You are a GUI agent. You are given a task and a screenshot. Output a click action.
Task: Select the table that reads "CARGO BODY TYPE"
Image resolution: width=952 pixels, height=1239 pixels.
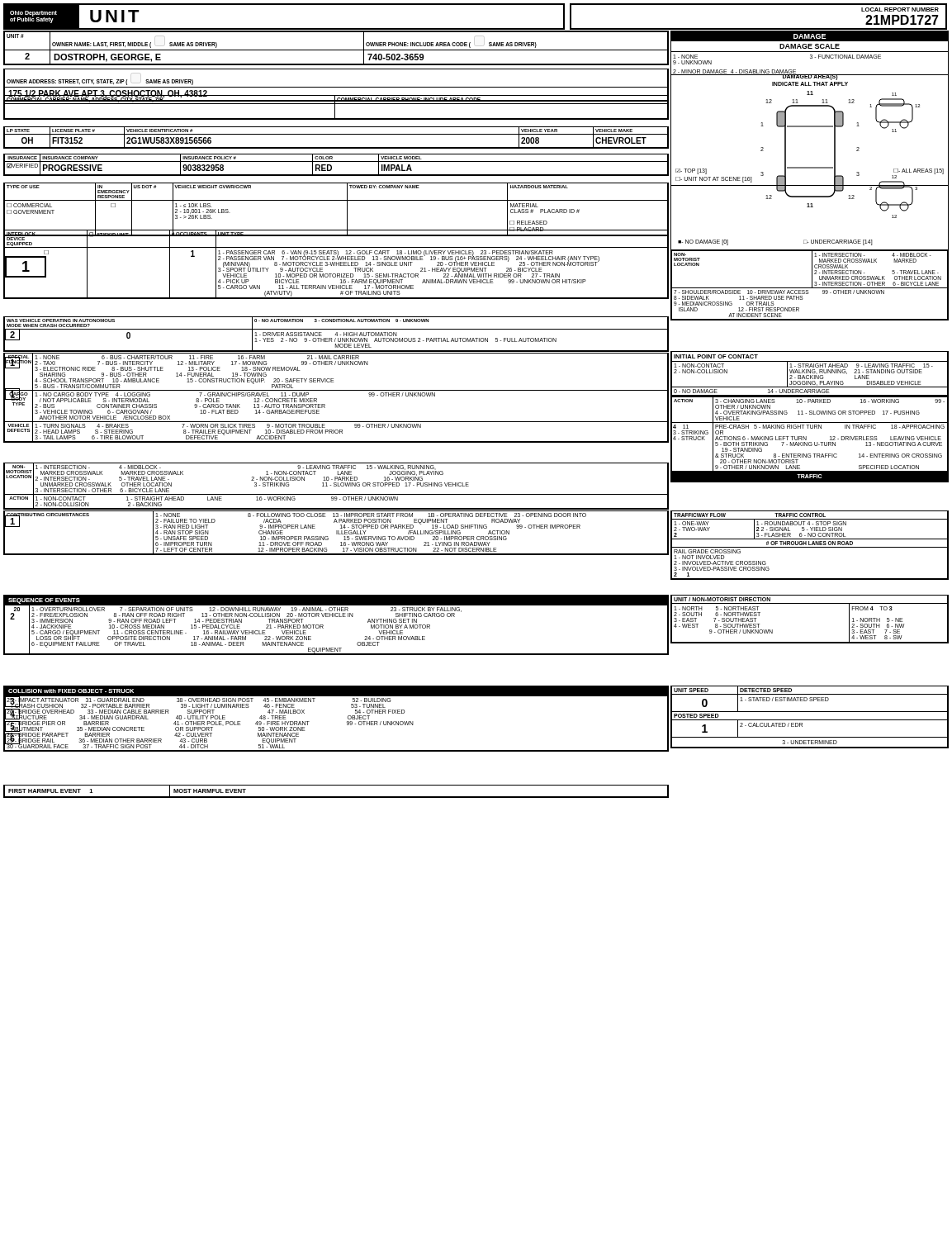336,398
